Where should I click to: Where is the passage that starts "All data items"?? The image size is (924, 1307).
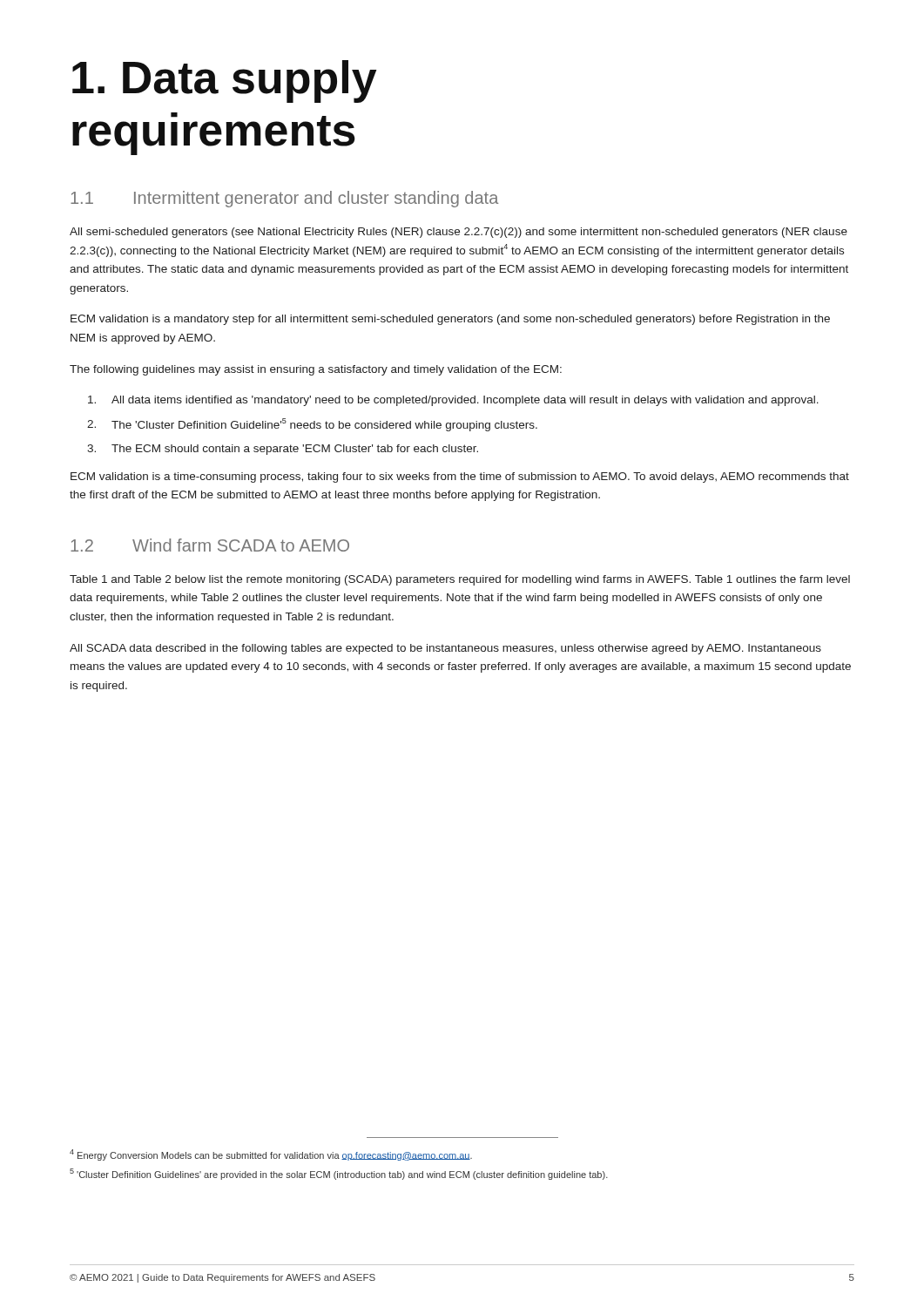tap(471, 400)
